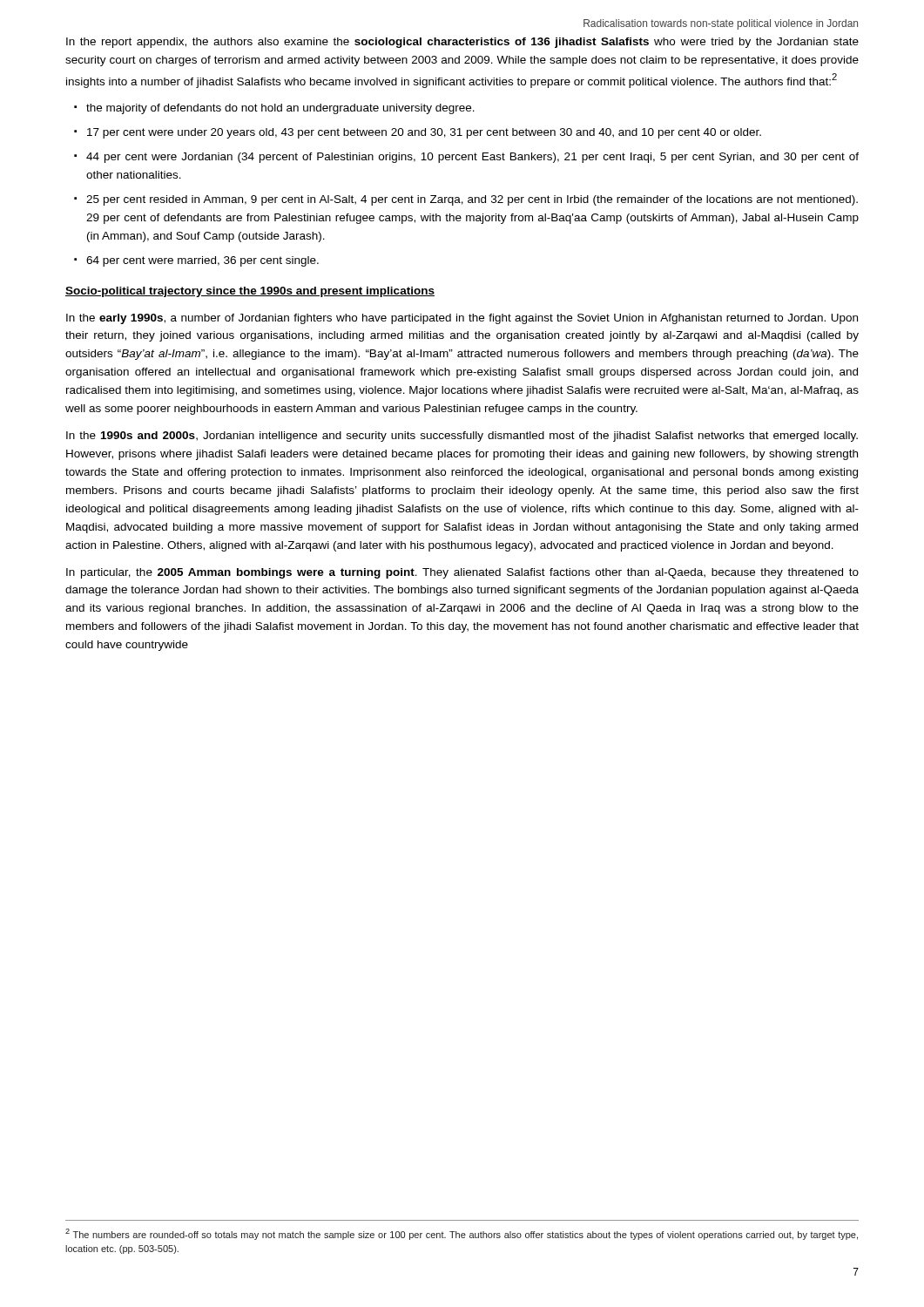924x1307 pixels.
Task: Locate the block of text that opens with "the majority of defendants do not"
Action: pyautogui.click(x=281, y=108)
